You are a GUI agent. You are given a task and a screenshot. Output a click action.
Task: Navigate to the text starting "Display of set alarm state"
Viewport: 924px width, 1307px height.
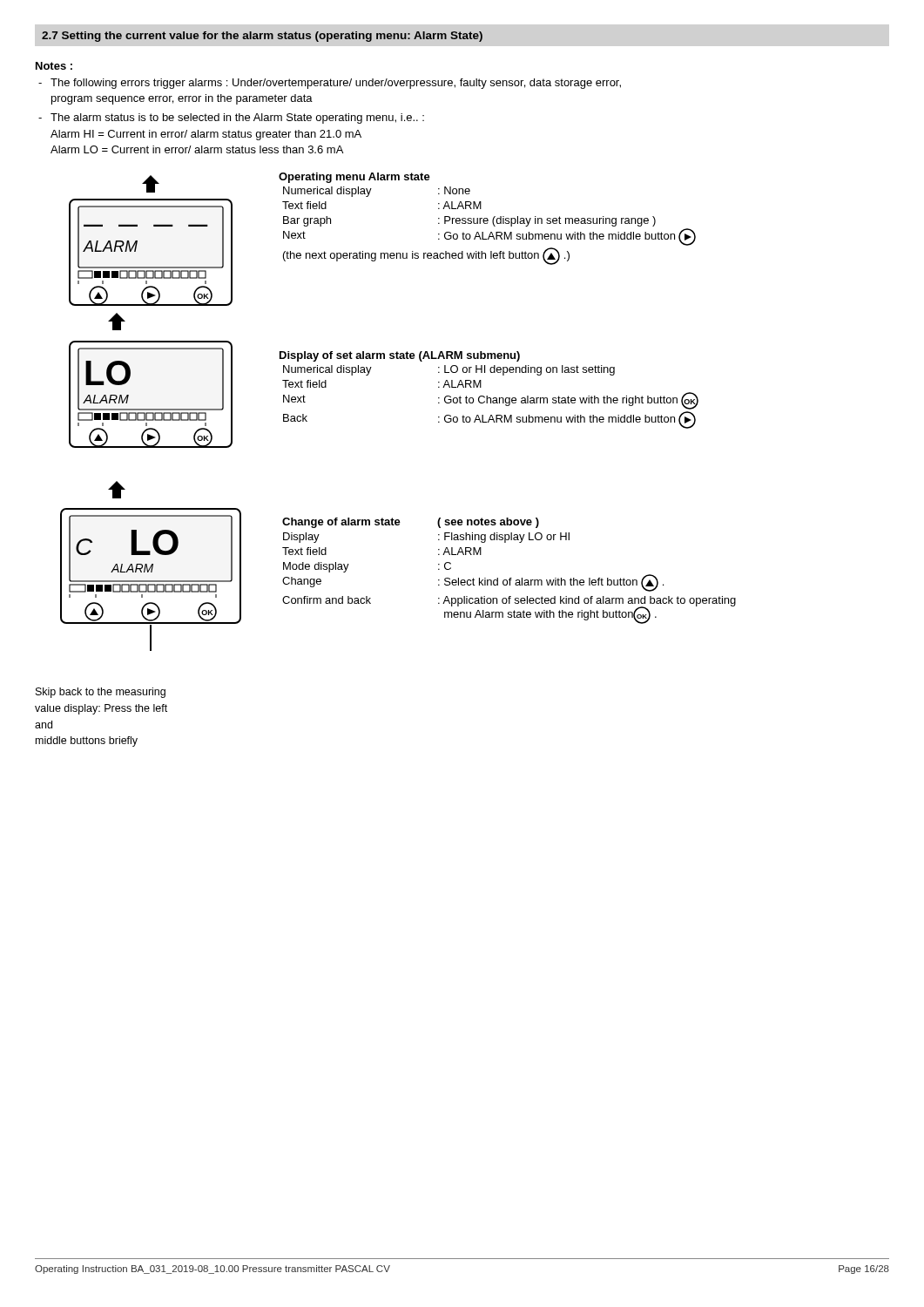click(x=584, y=389)
